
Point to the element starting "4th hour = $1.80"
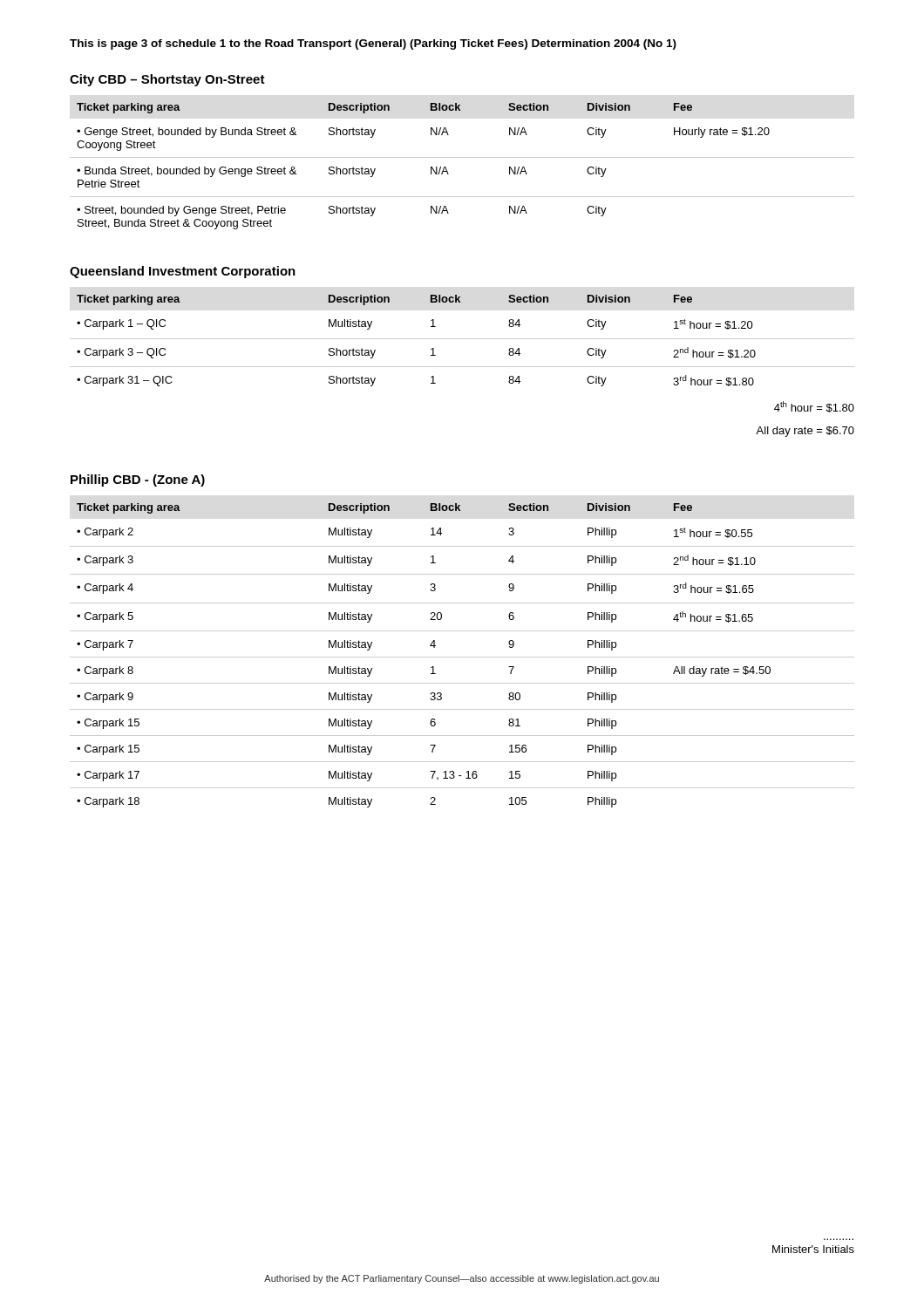pos(814,407)
